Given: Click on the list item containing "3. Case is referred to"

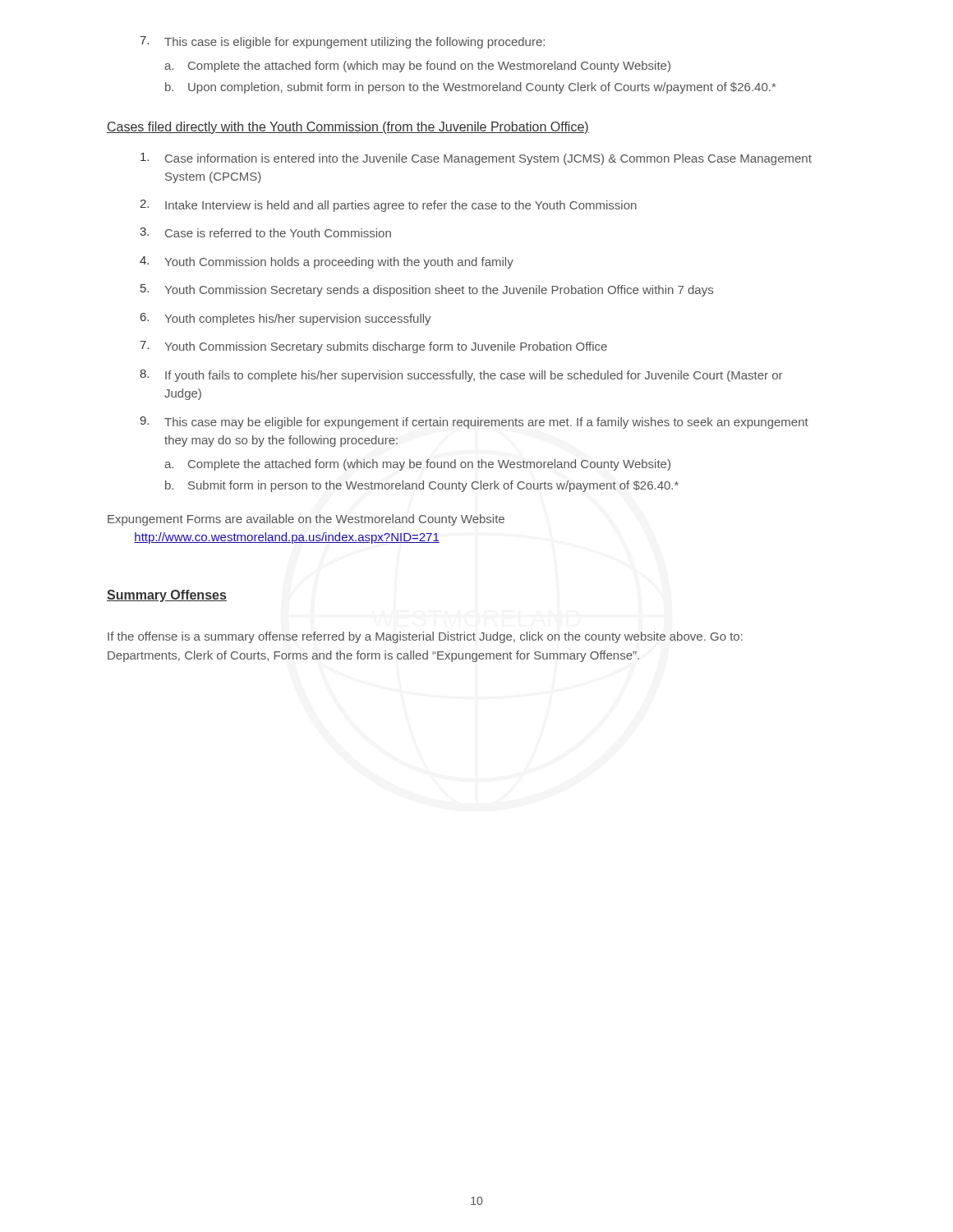Looking at the screenshot, I should [x=265, y=232].
